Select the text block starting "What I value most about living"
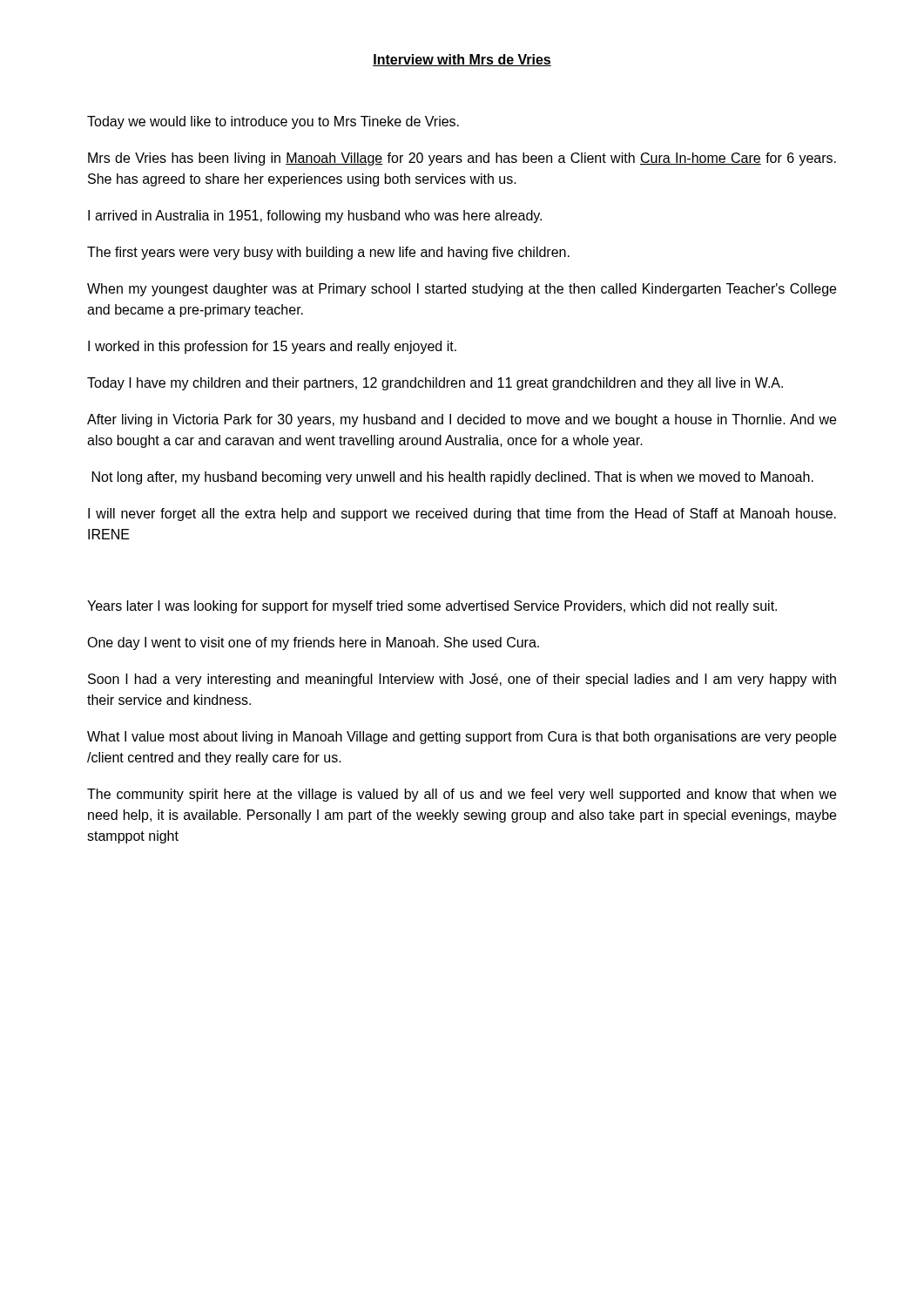The image size is (924, 1307). click(x=462, y=747)
